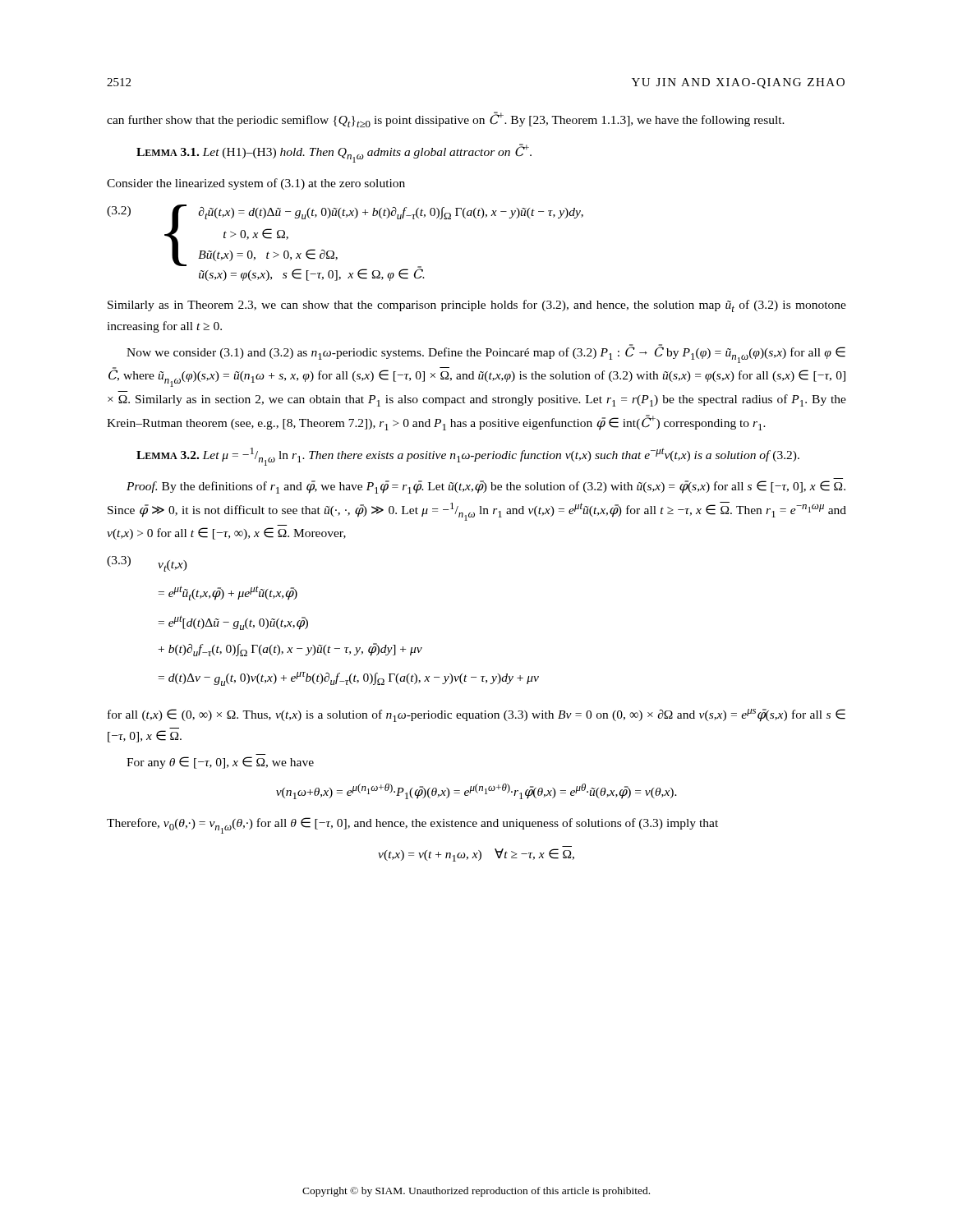Click on the formula containing "v(t,x) = v(t + n1ω, x)"
The width and height of the screenshot is (953, 1232).
point(476,856)
